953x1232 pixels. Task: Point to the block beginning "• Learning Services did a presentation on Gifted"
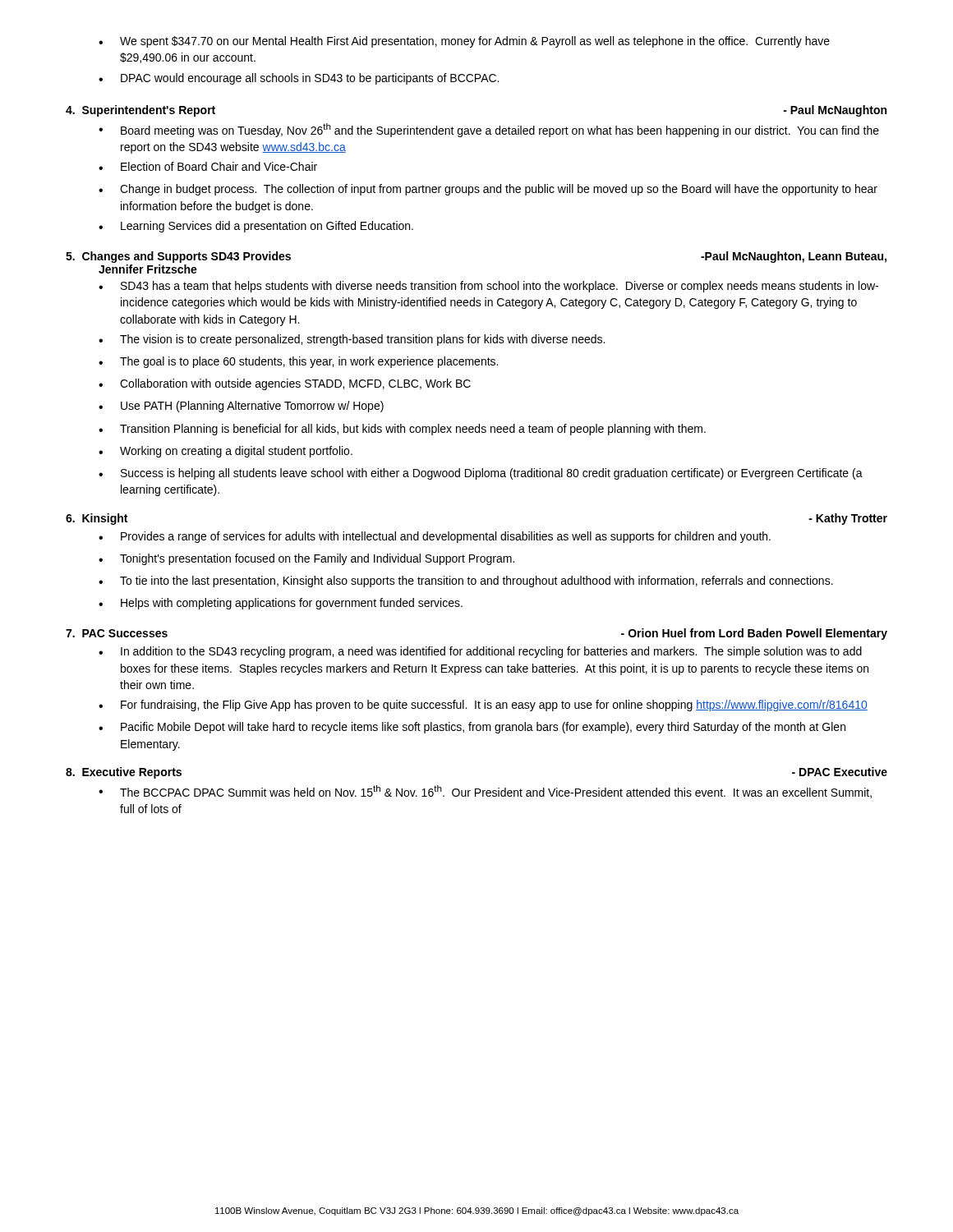click(256, 227)
